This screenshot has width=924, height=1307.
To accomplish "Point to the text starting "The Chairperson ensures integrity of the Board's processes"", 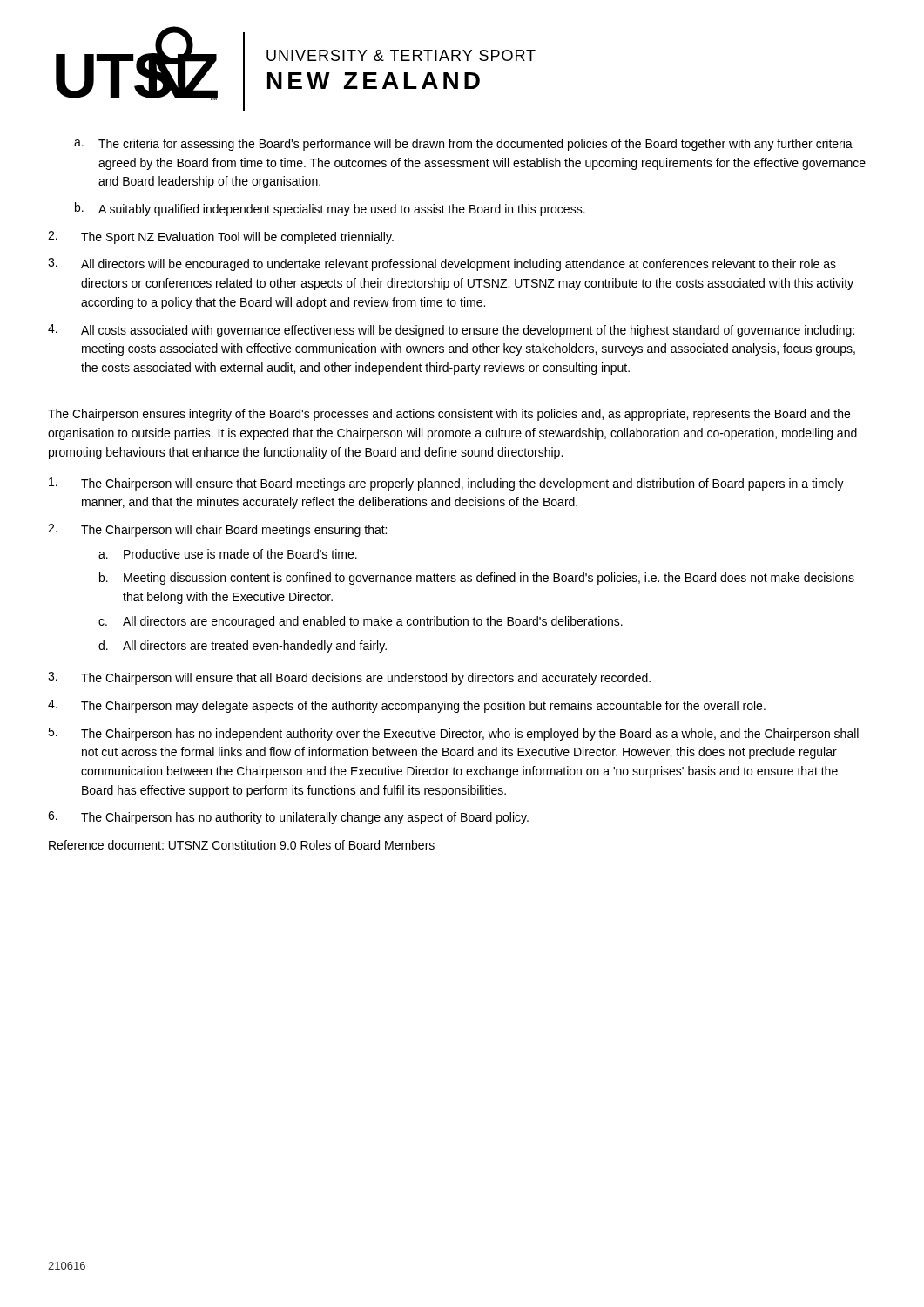I will coord(452,433).
